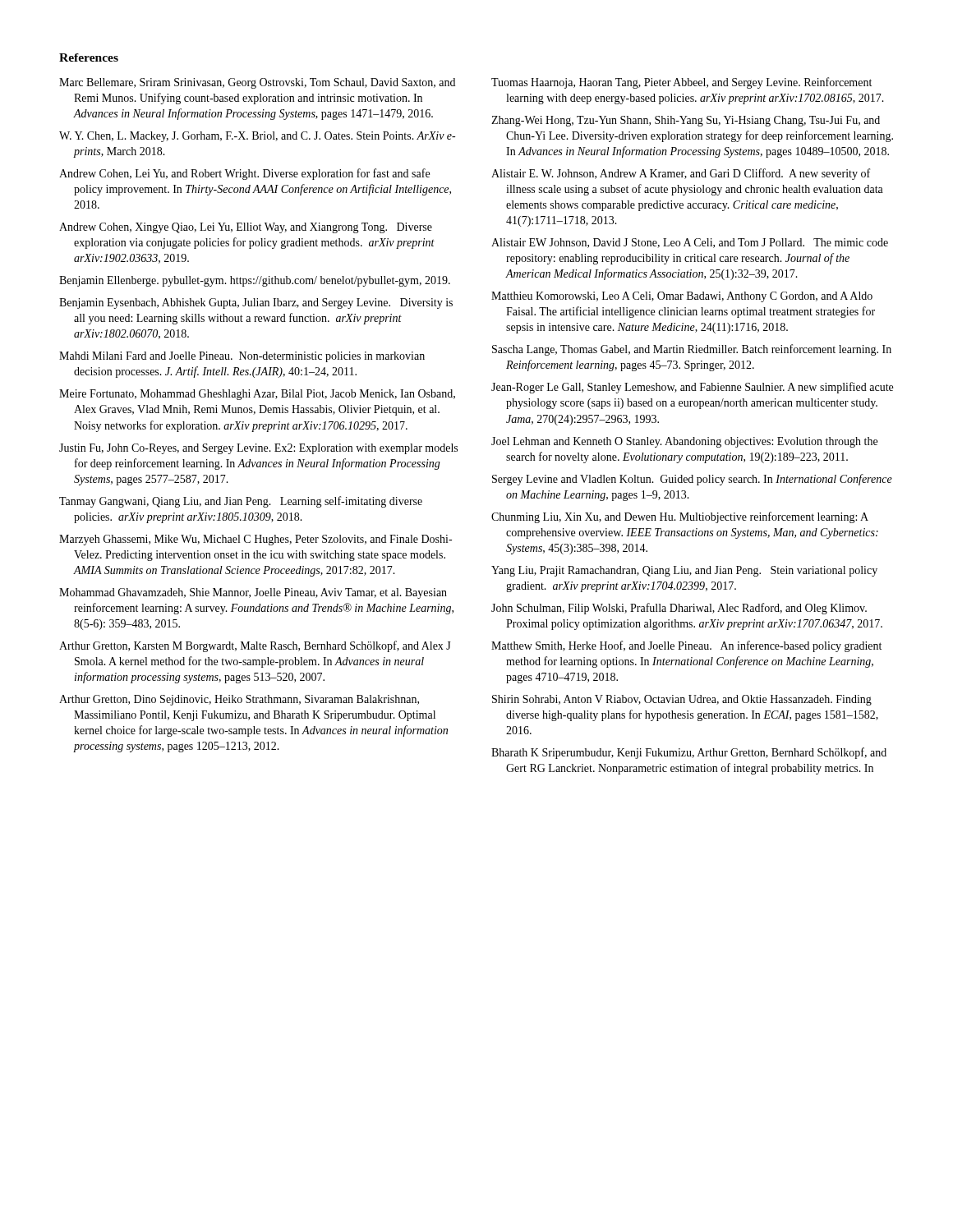Click on the passage starting "Sascha Lange, Thomas Gabel,"
The height and width of the screenshot is (1232, 953).
click(x=691, y=358)
